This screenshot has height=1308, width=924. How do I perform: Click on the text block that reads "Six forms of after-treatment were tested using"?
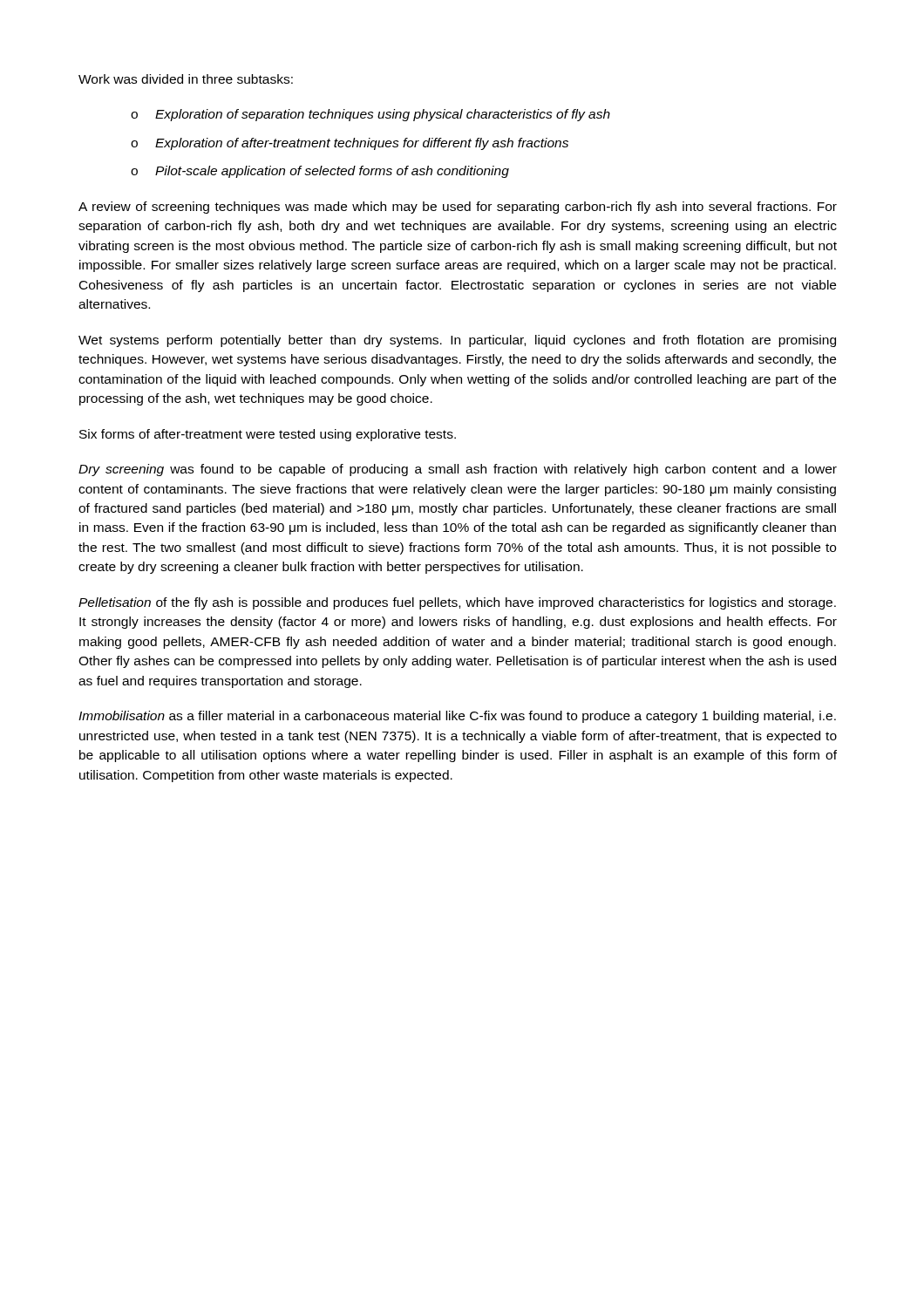click(268, 433)
